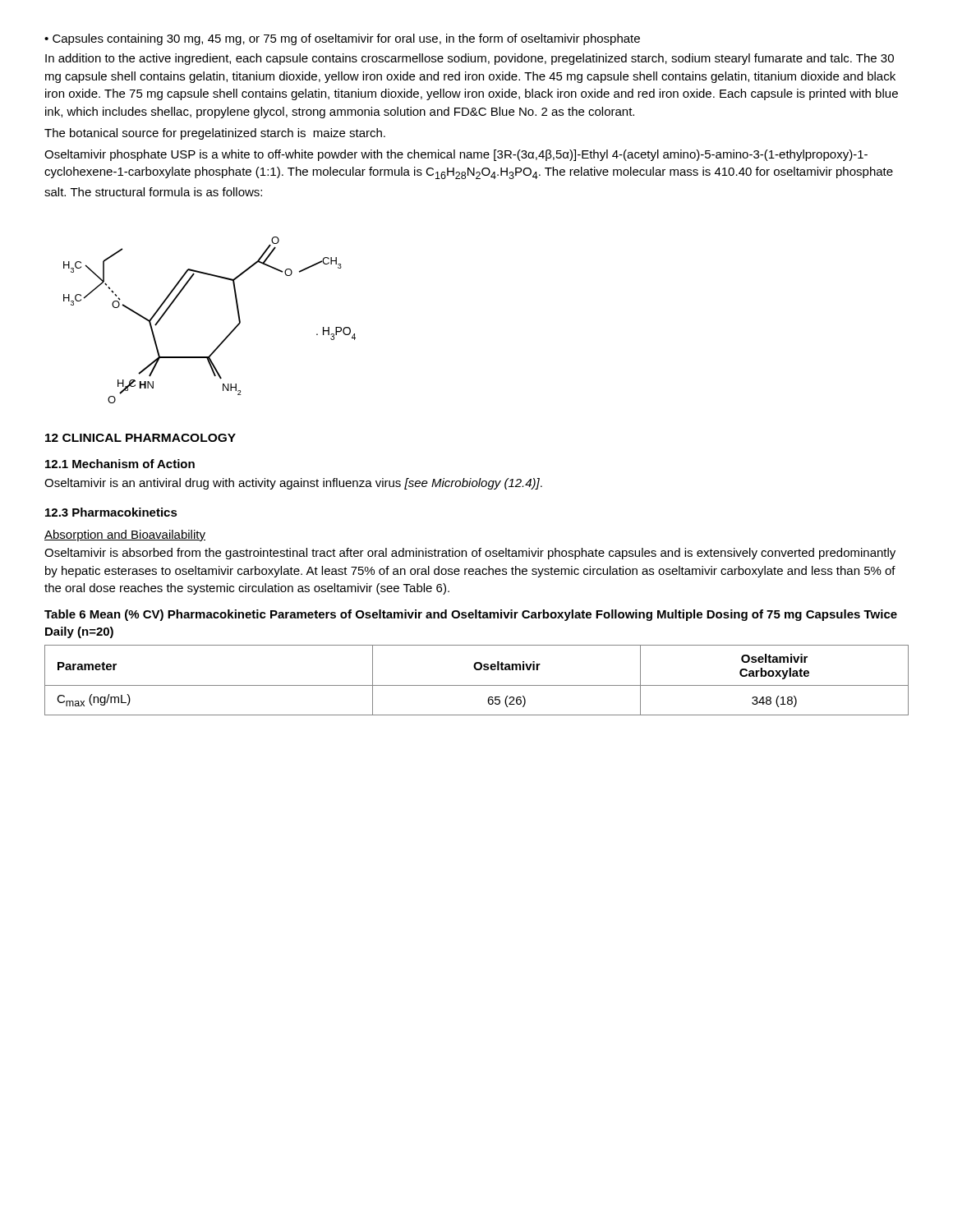Screen dimensions: 1232x953
Task: Click on the table containing "65 (26)"
Action: pyautogui.click(x=476, y=680)
